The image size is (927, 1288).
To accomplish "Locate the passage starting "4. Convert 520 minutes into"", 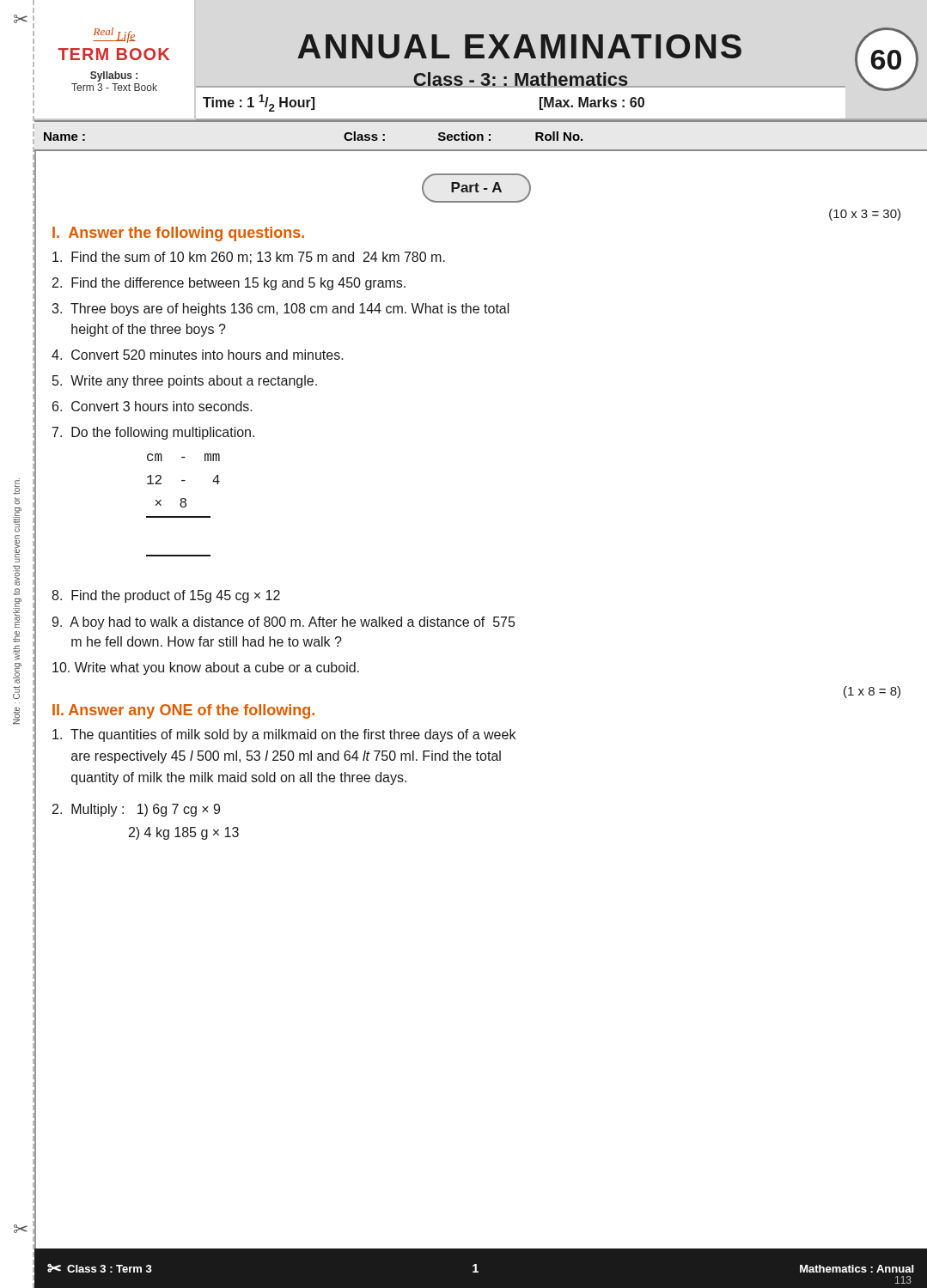I will pos(198,355).
